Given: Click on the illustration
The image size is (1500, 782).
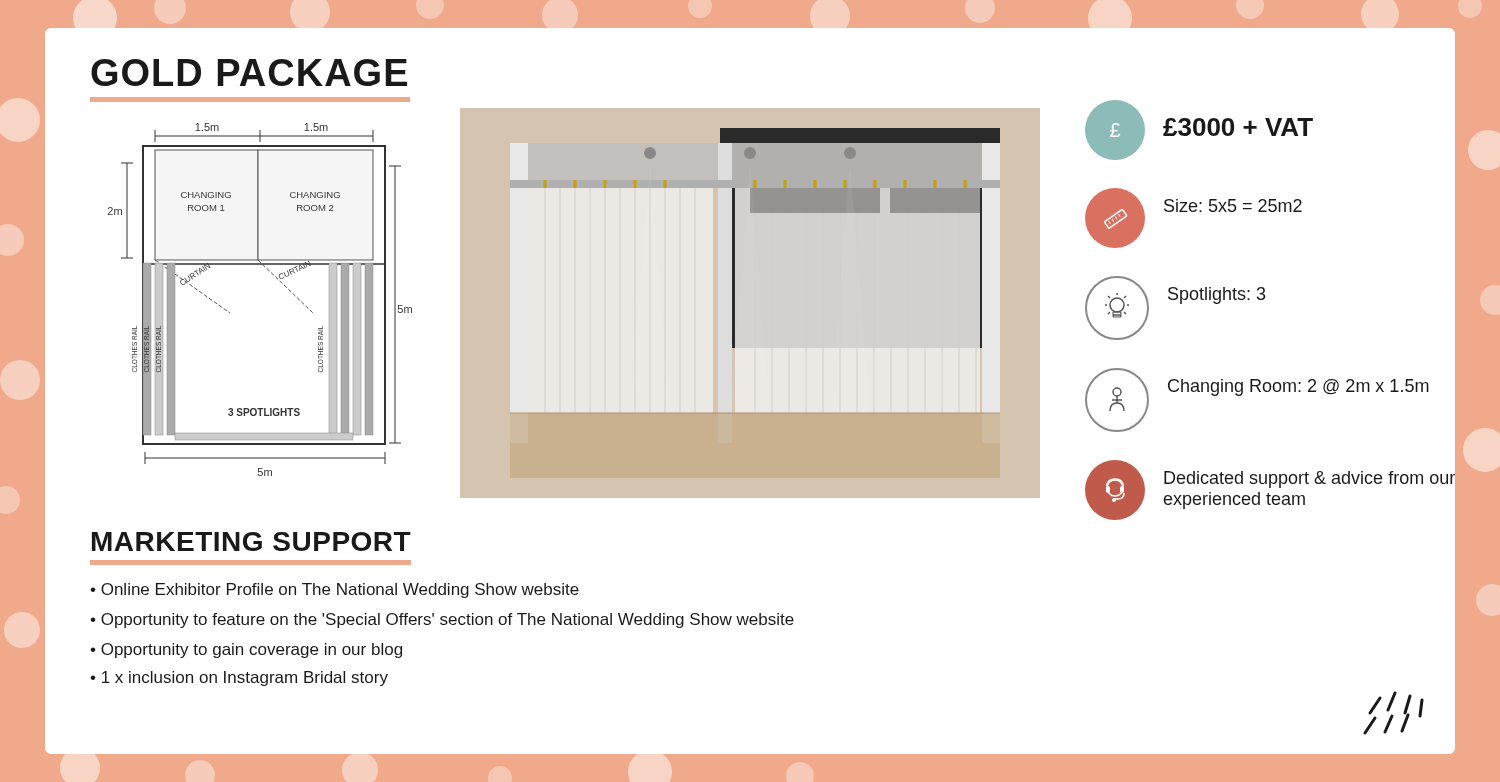Looking at the screenshot, I should point(750,303).
